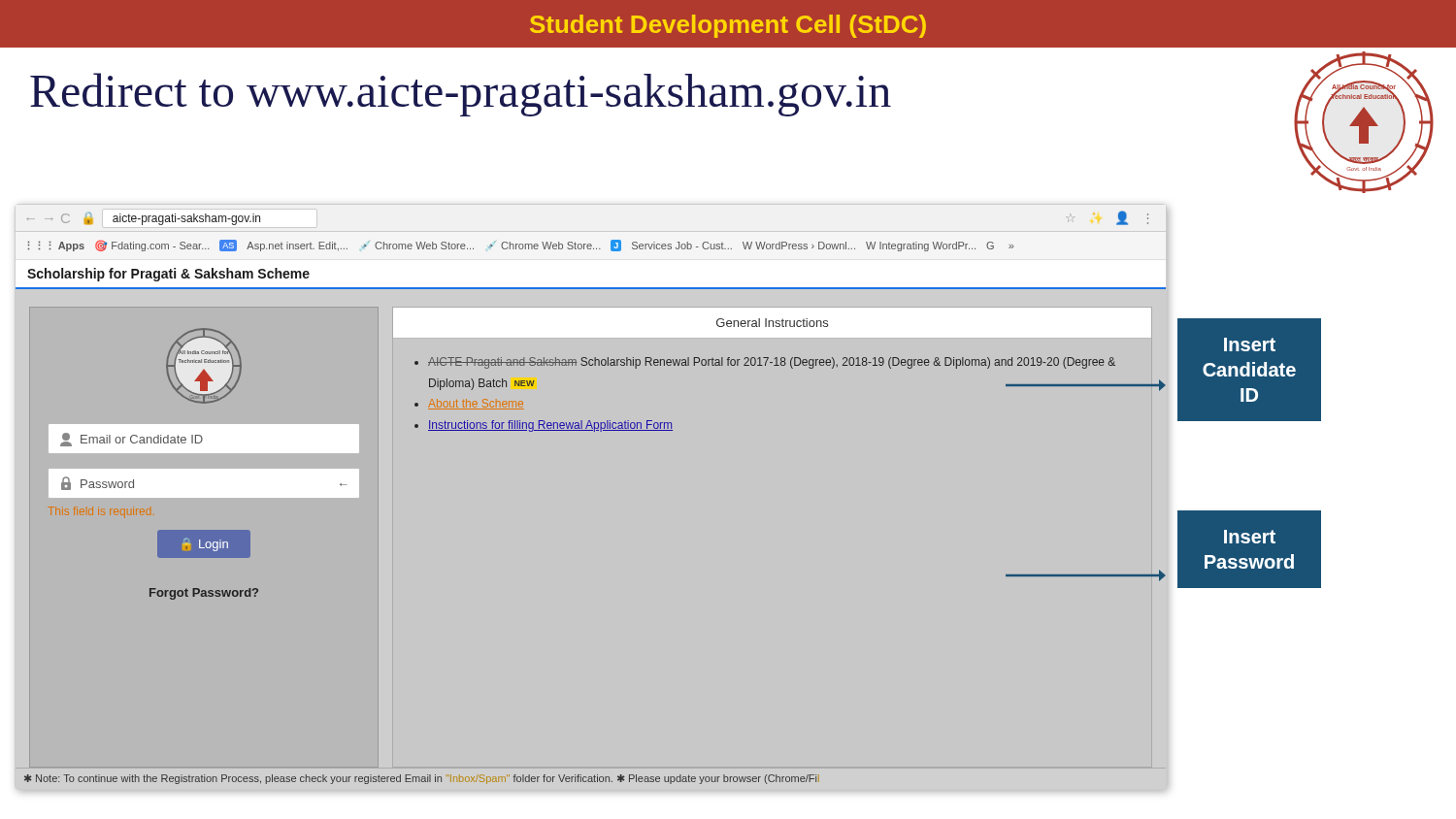Find the screenshot
This screenshot has width=1456, height=819.
[591, 497]
